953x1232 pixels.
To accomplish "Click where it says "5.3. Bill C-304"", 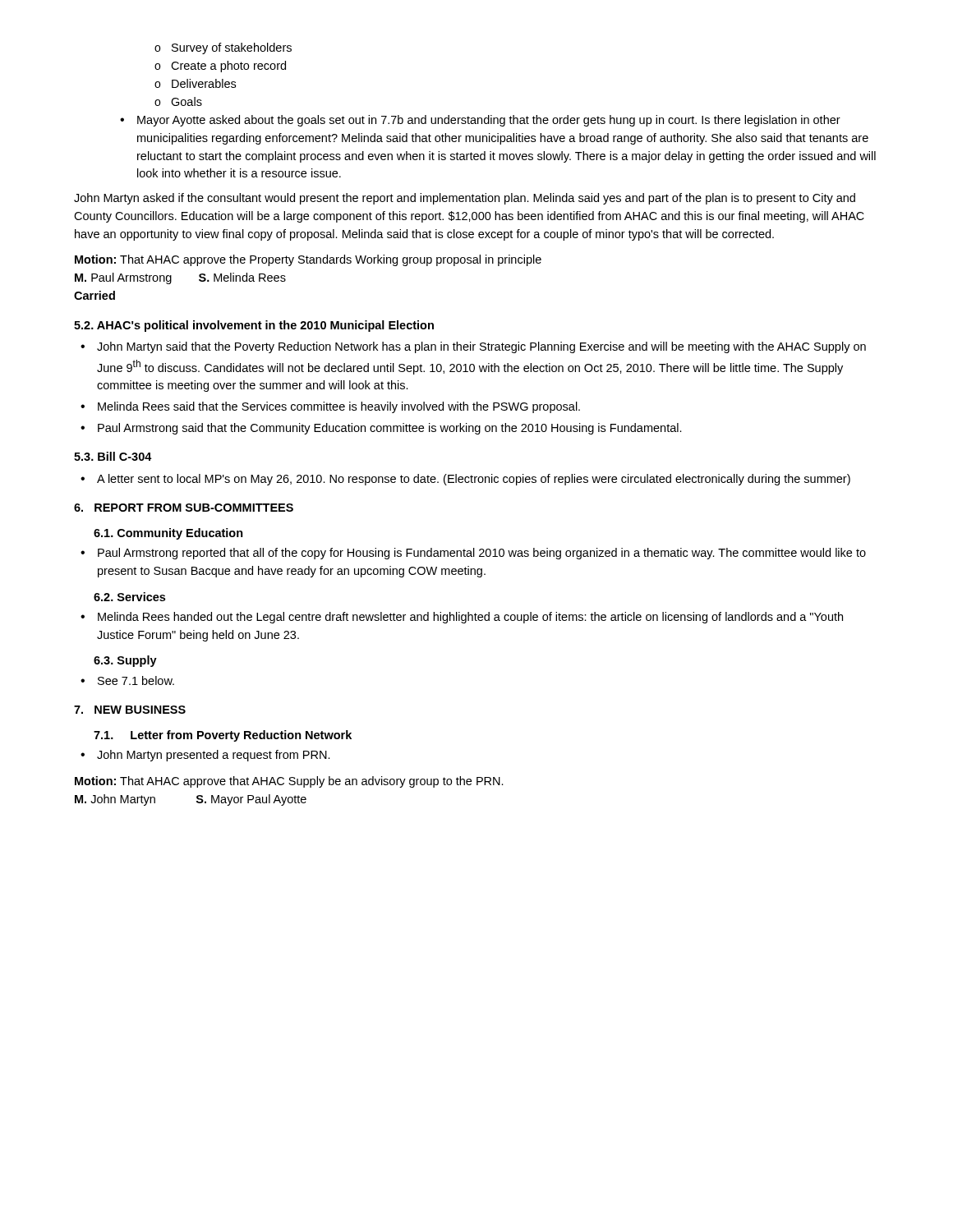I will click(x=113, y=457).
